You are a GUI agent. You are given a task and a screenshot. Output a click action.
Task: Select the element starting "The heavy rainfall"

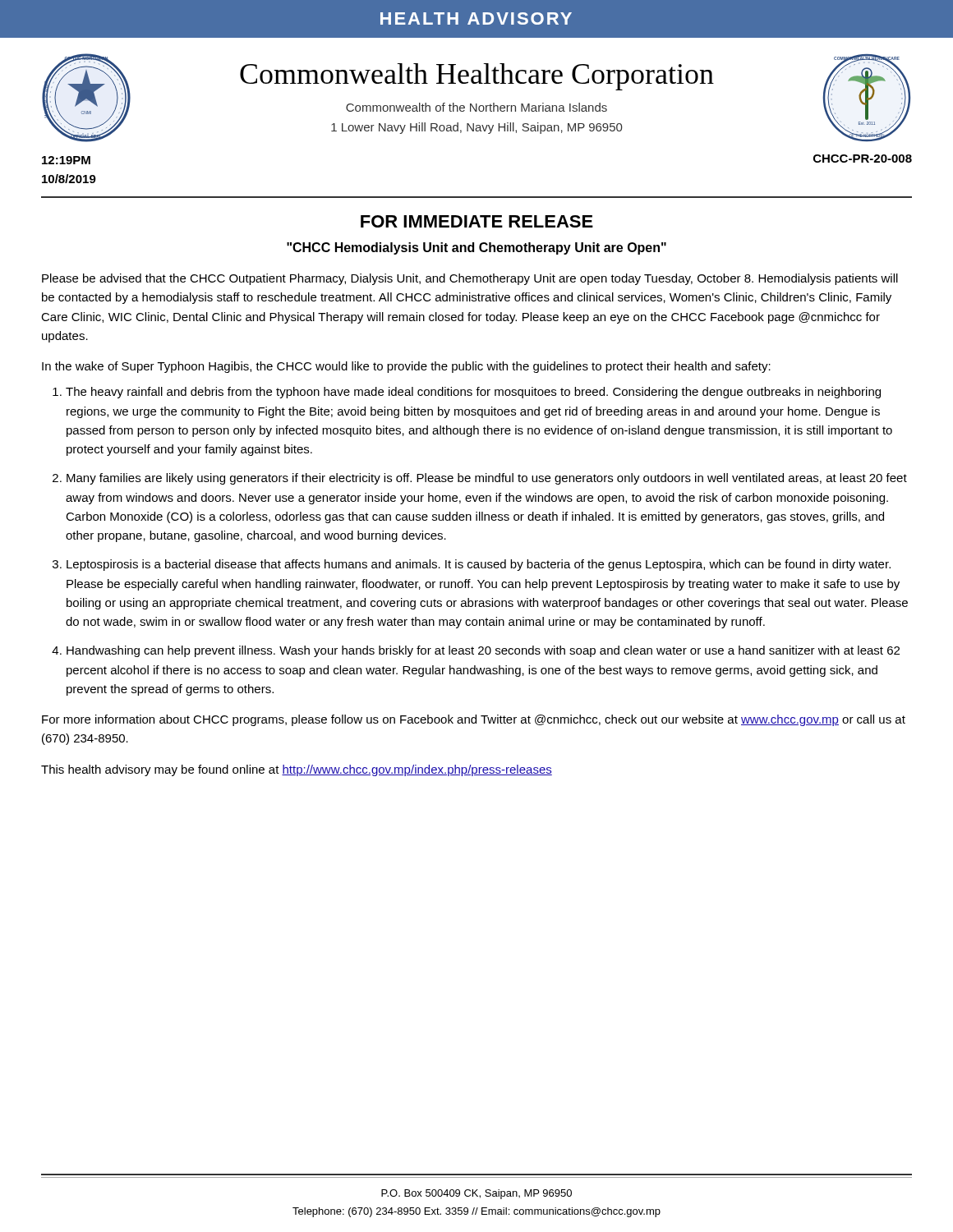[479, 420]
